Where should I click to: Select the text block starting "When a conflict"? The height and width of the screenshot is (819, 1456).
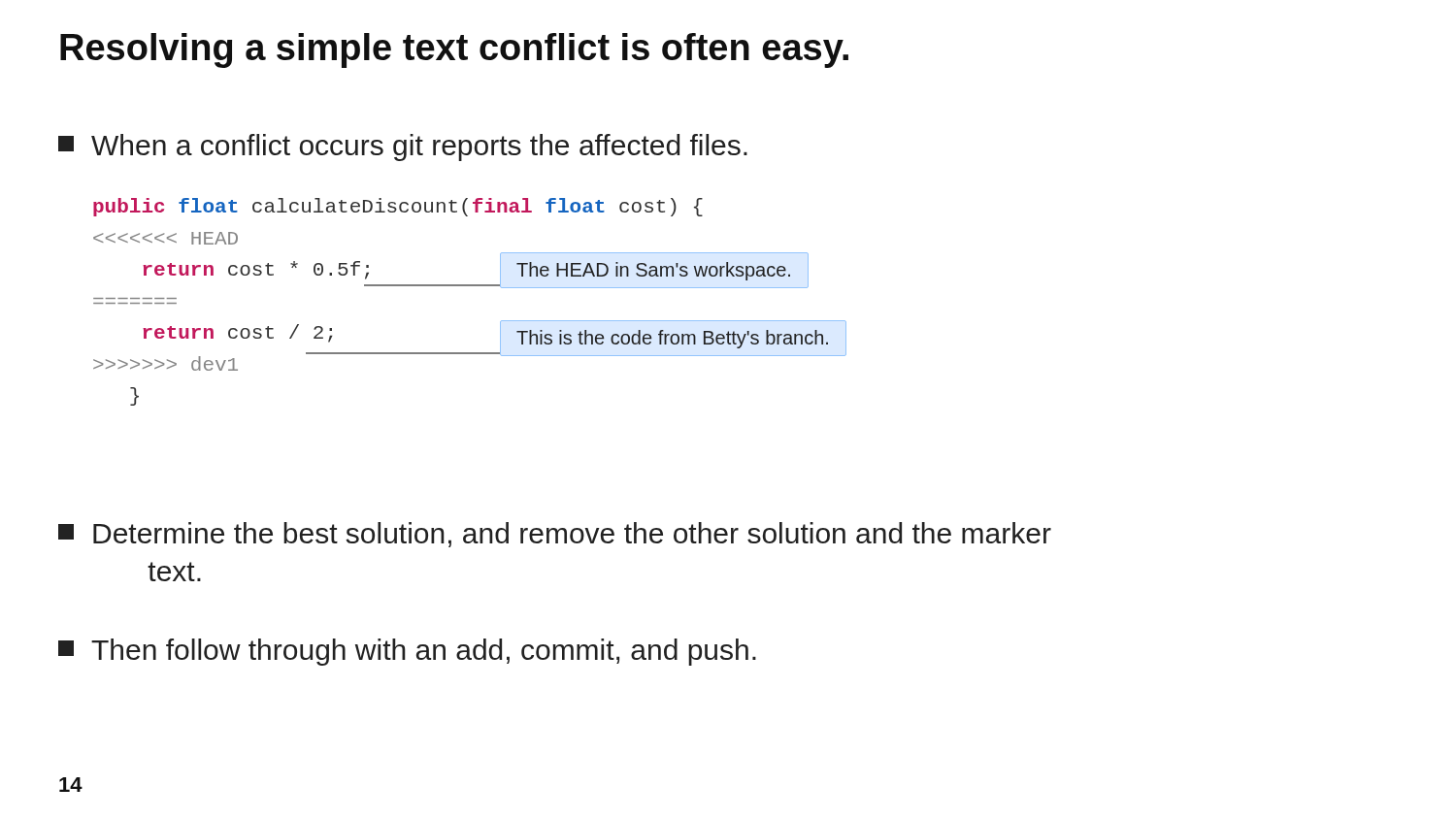point(404,145)
